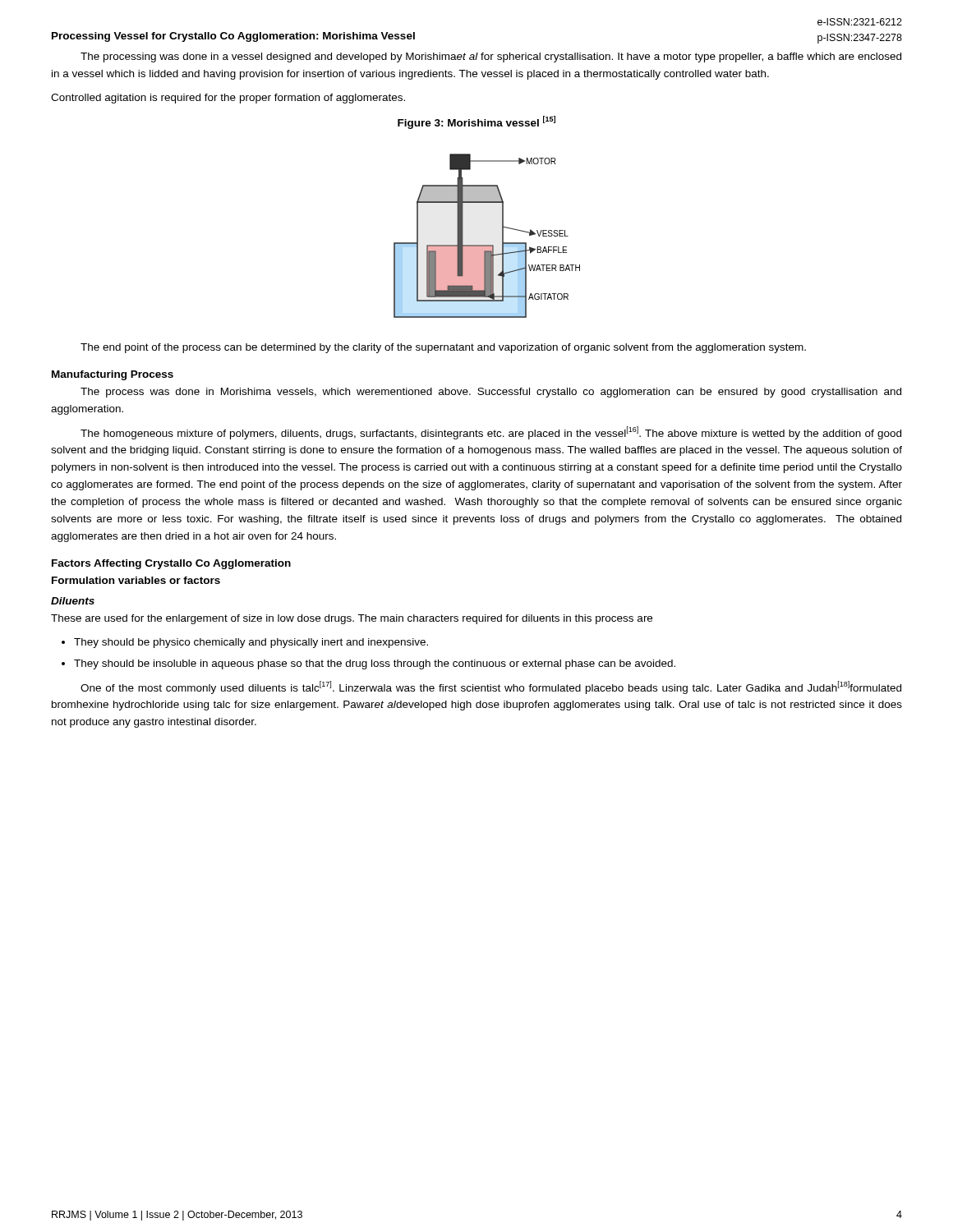Click on the engineering diagram
This screenshot has width=953, height=1232.
[476, 232]
